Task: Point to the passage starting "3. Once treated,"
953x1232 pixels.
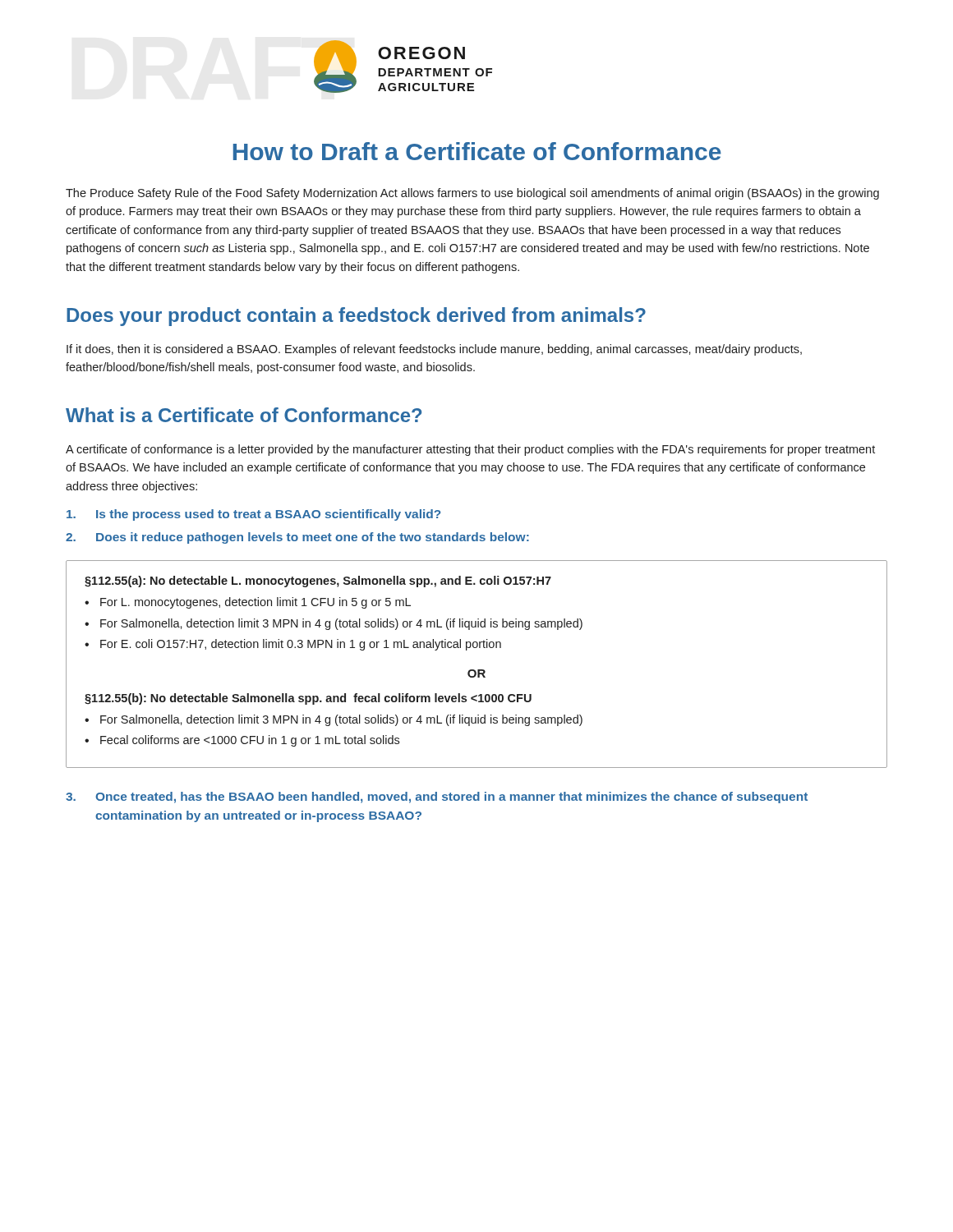Action: click(476, 806)
